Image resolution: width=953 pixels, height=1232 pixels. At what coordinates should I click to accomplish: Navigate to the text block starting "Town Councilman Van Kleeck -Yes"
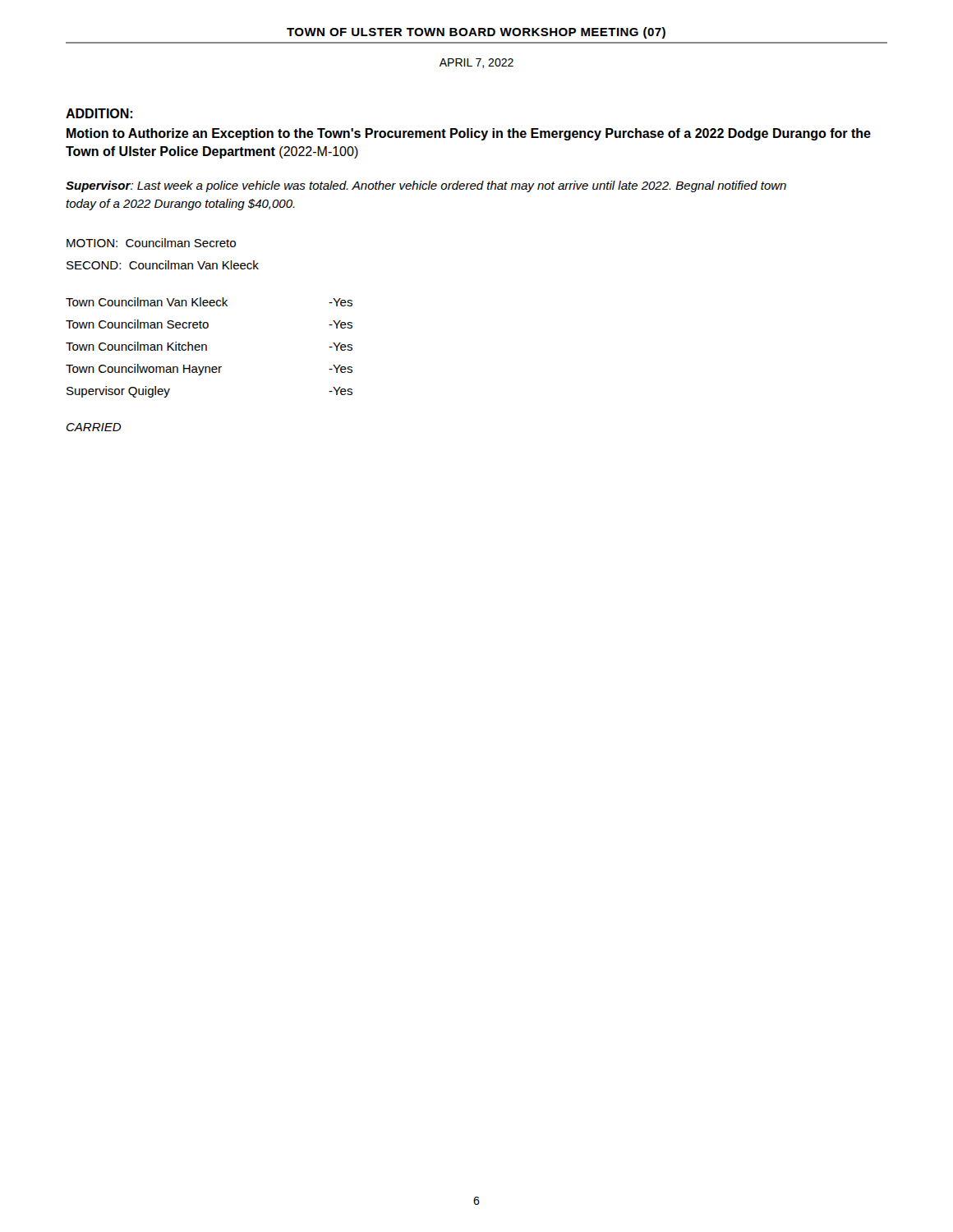coord(230,302)
